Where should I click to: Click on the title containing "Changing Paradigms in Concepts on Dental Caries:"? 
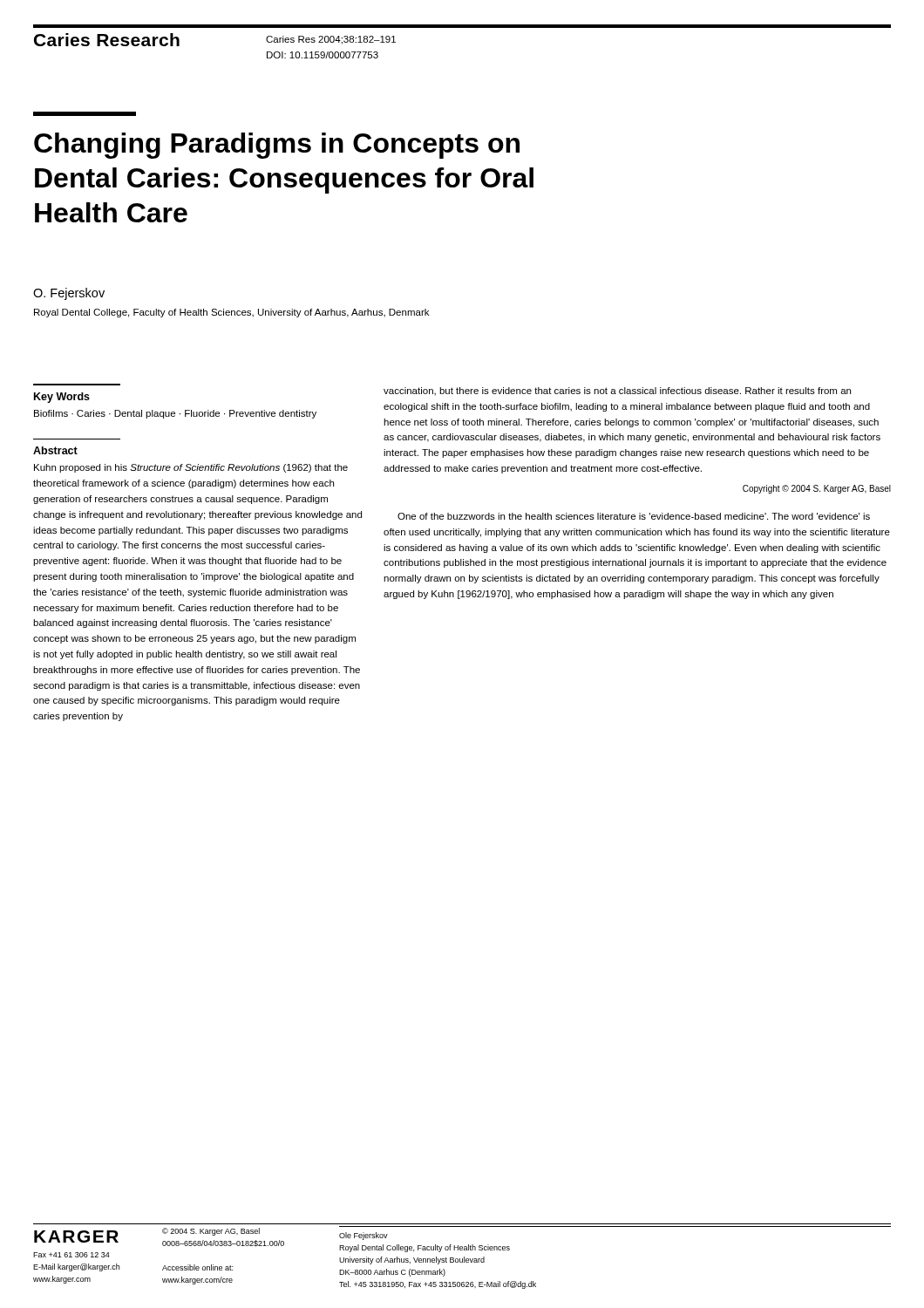point(462,178)
